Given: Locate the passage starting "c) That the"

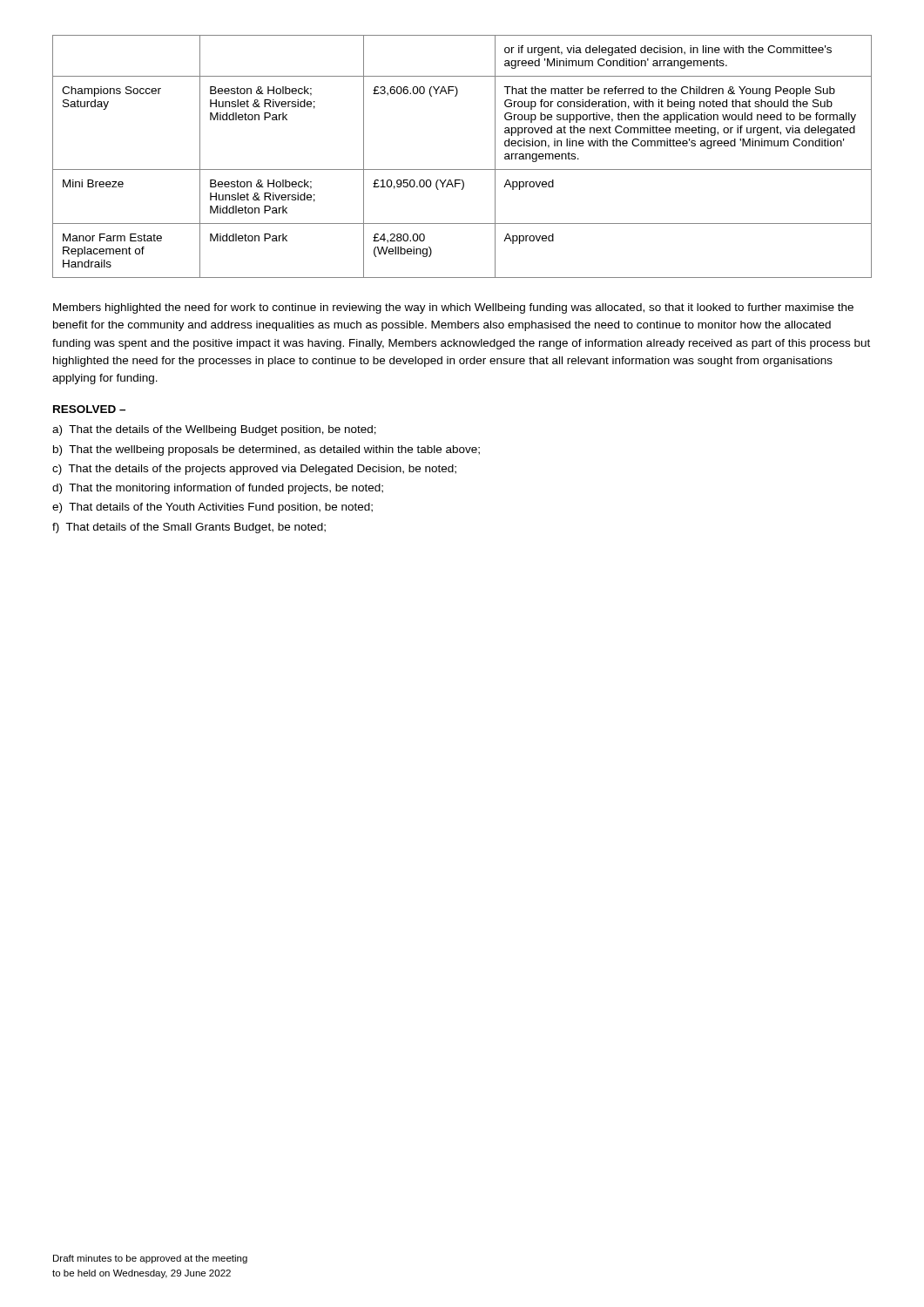Looking at the screenshot, I should coord(255,468).
